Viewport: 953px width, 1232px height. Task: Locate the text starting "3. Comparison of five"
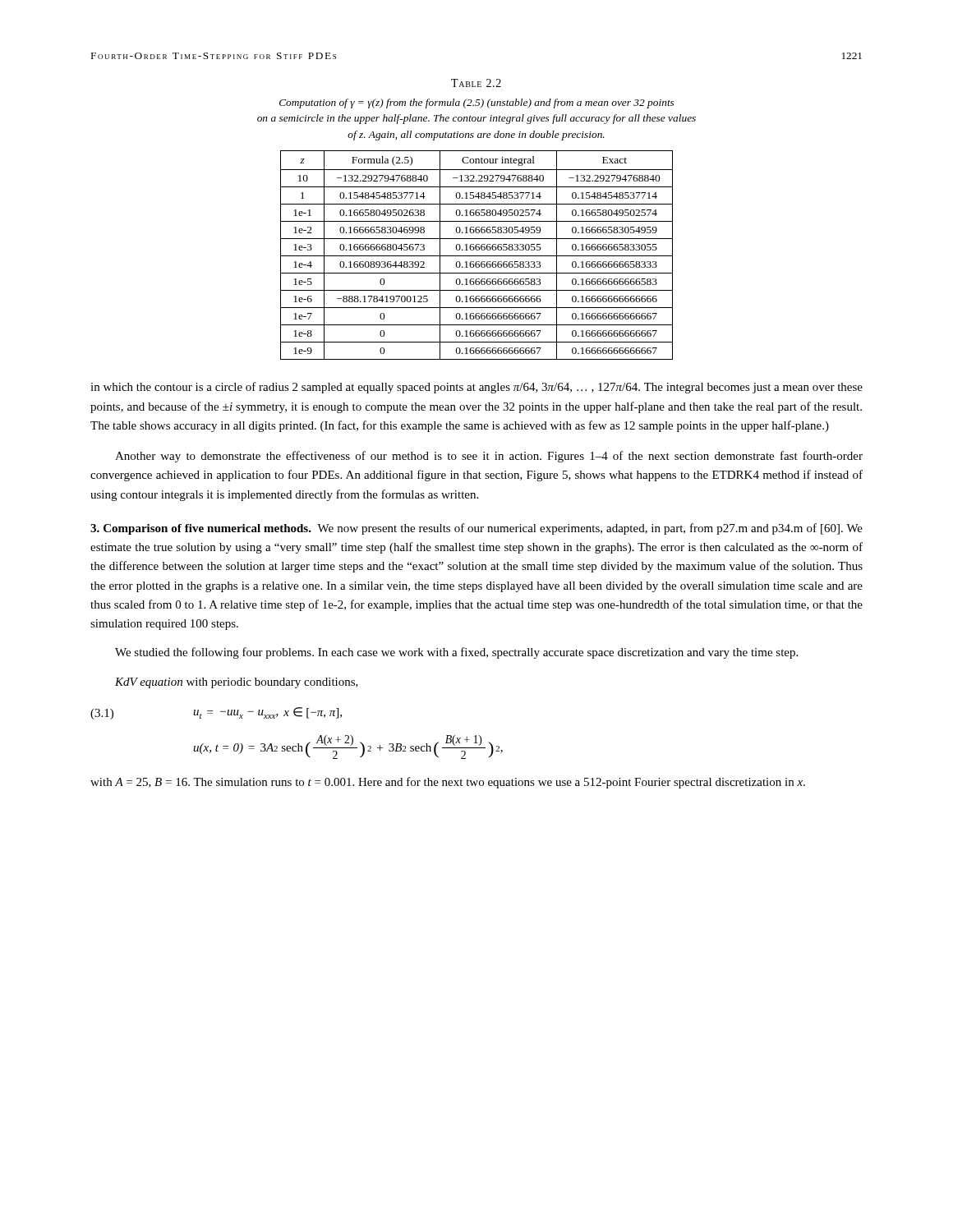[x=476, y=576]
